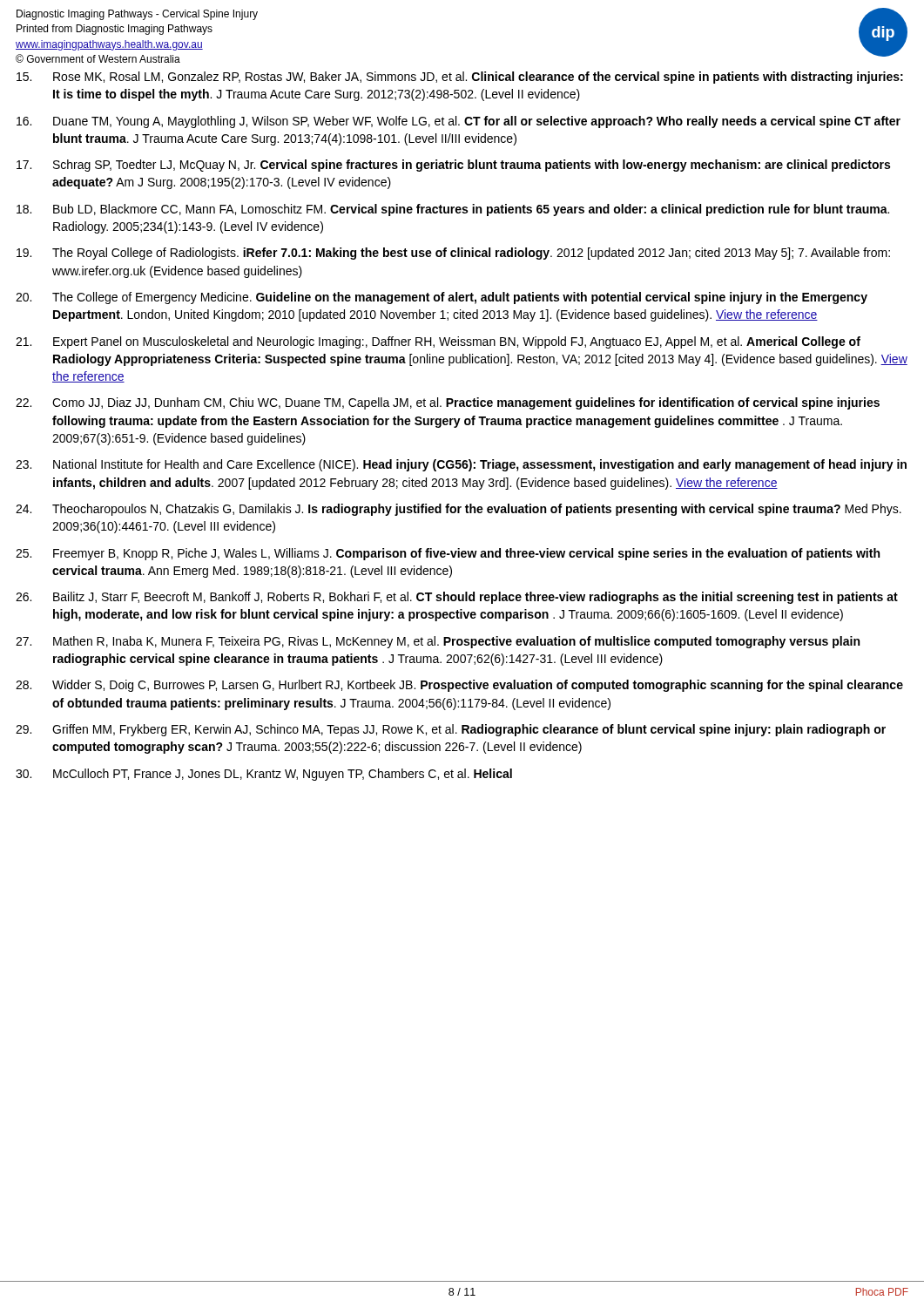Find the block on this page that starts "20. The College of Emergency"
This screenshot has width=924, height=1307.
tap(462, 306)
